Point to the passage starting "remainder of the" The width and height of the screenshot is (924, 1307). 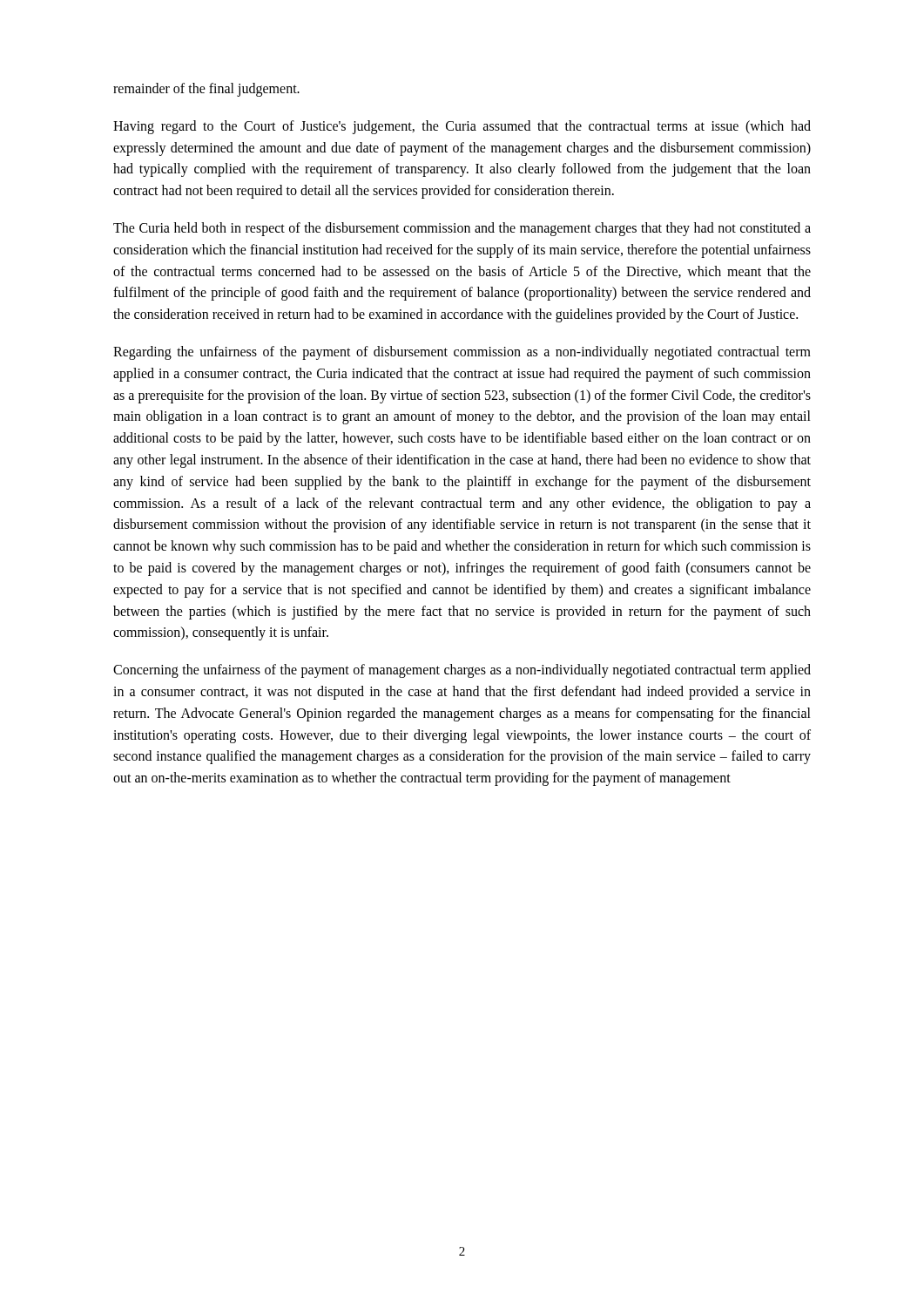(x=207, y=88)
